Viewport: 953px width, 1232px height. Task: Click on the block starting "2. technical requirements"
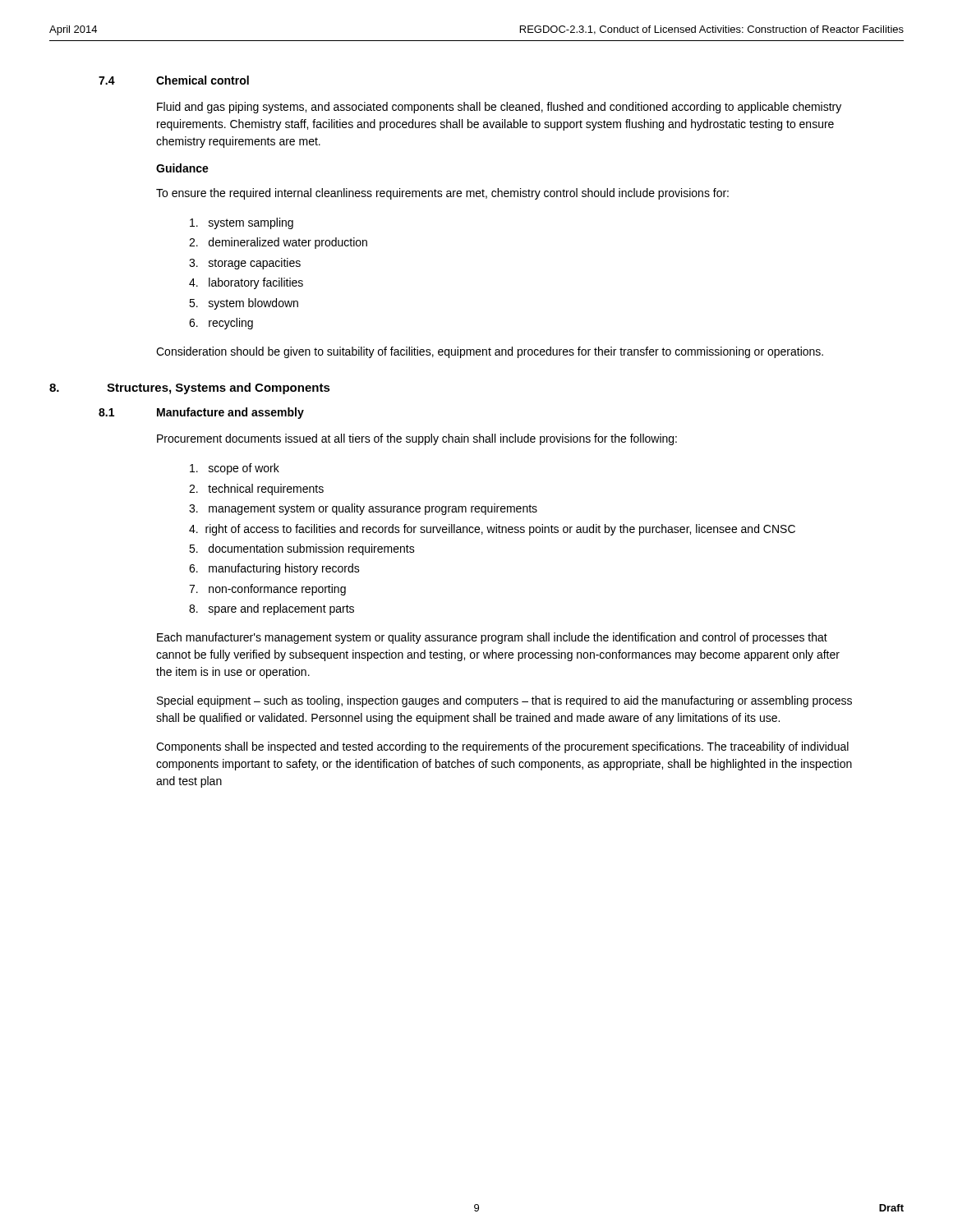coord(256,488)
